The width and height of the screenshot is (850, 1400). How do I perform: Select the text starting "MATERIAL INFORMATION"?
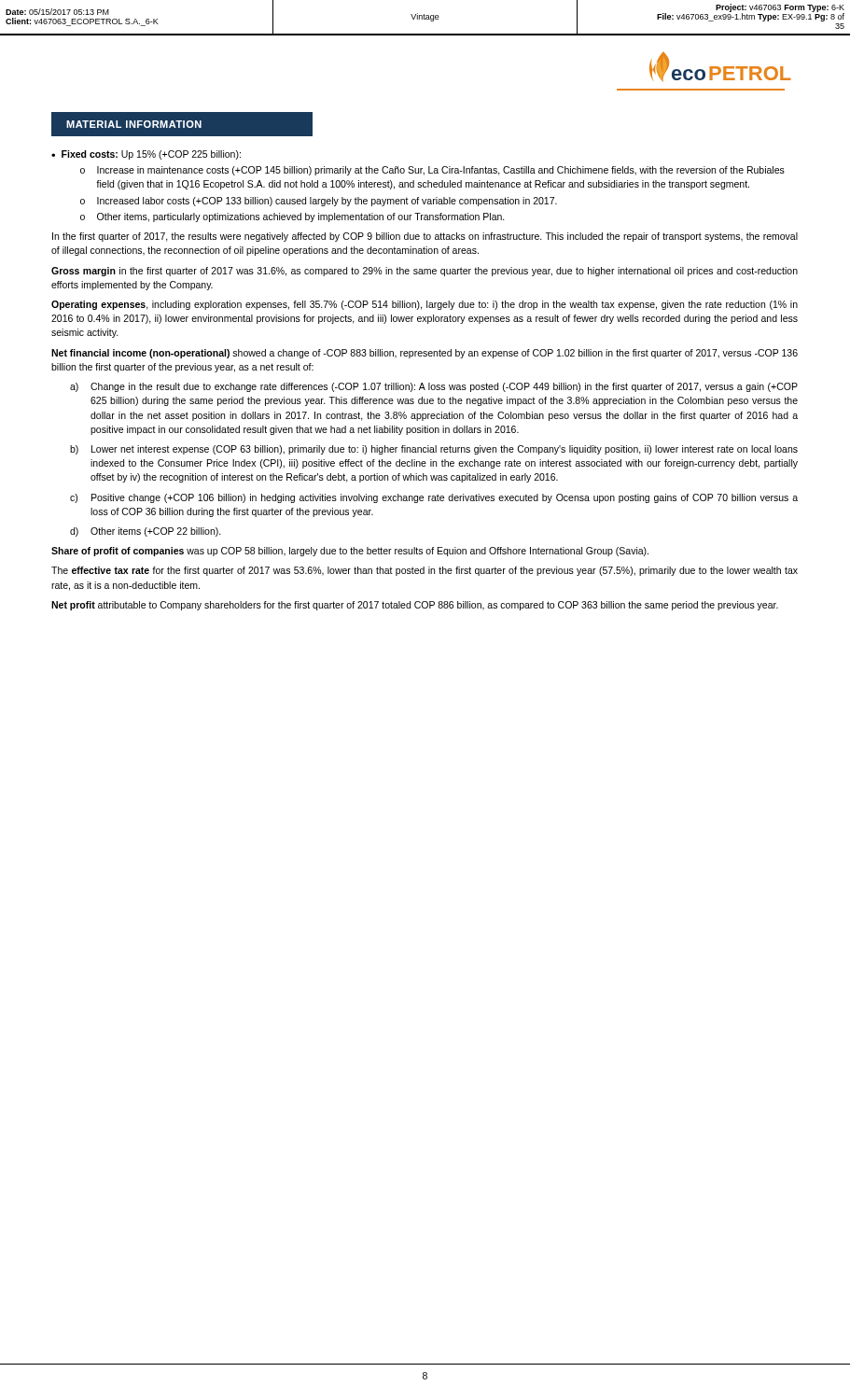[134, 124]
